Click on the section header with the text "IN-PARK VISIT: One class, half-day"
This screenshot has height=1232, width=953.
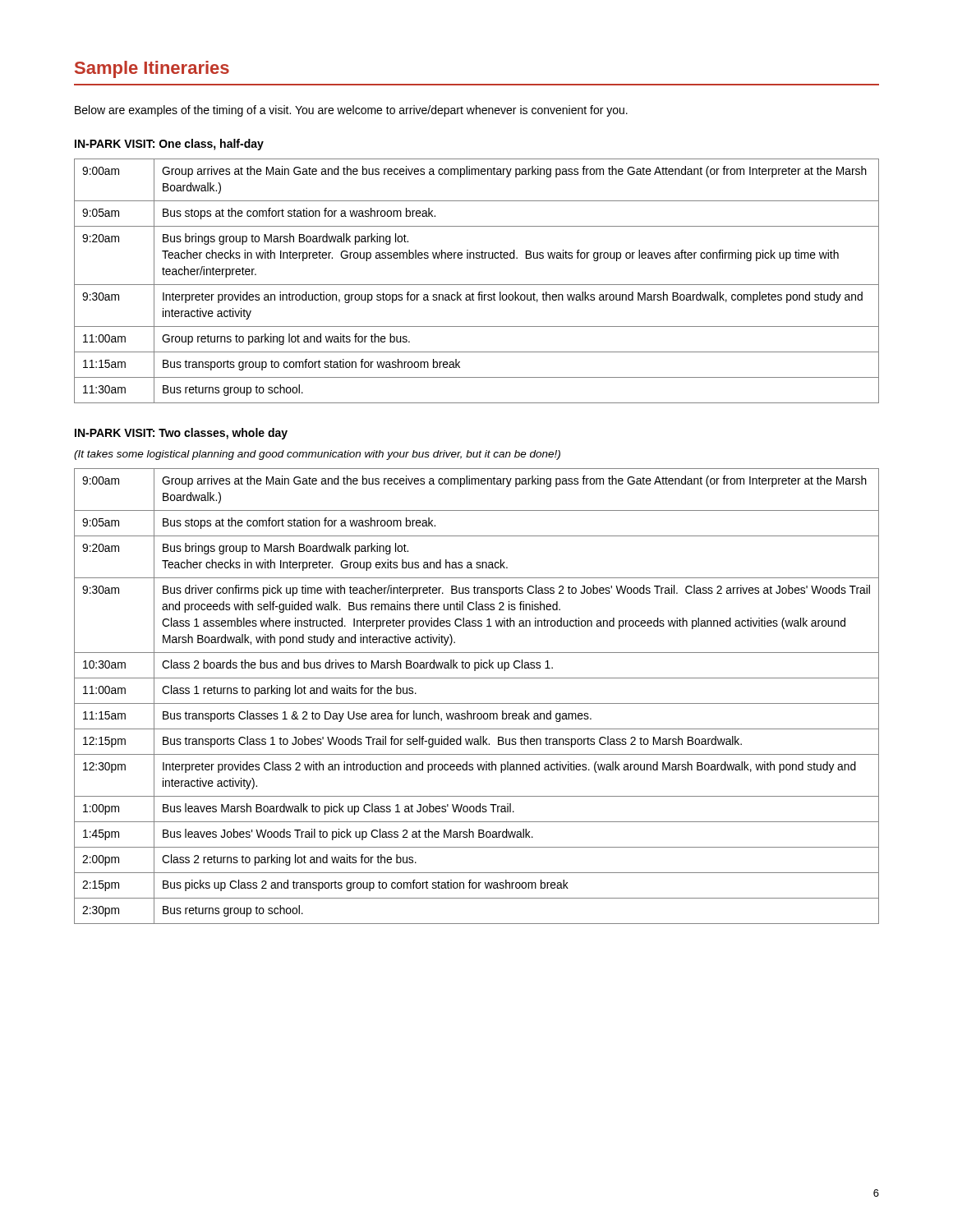coord(169,144)
